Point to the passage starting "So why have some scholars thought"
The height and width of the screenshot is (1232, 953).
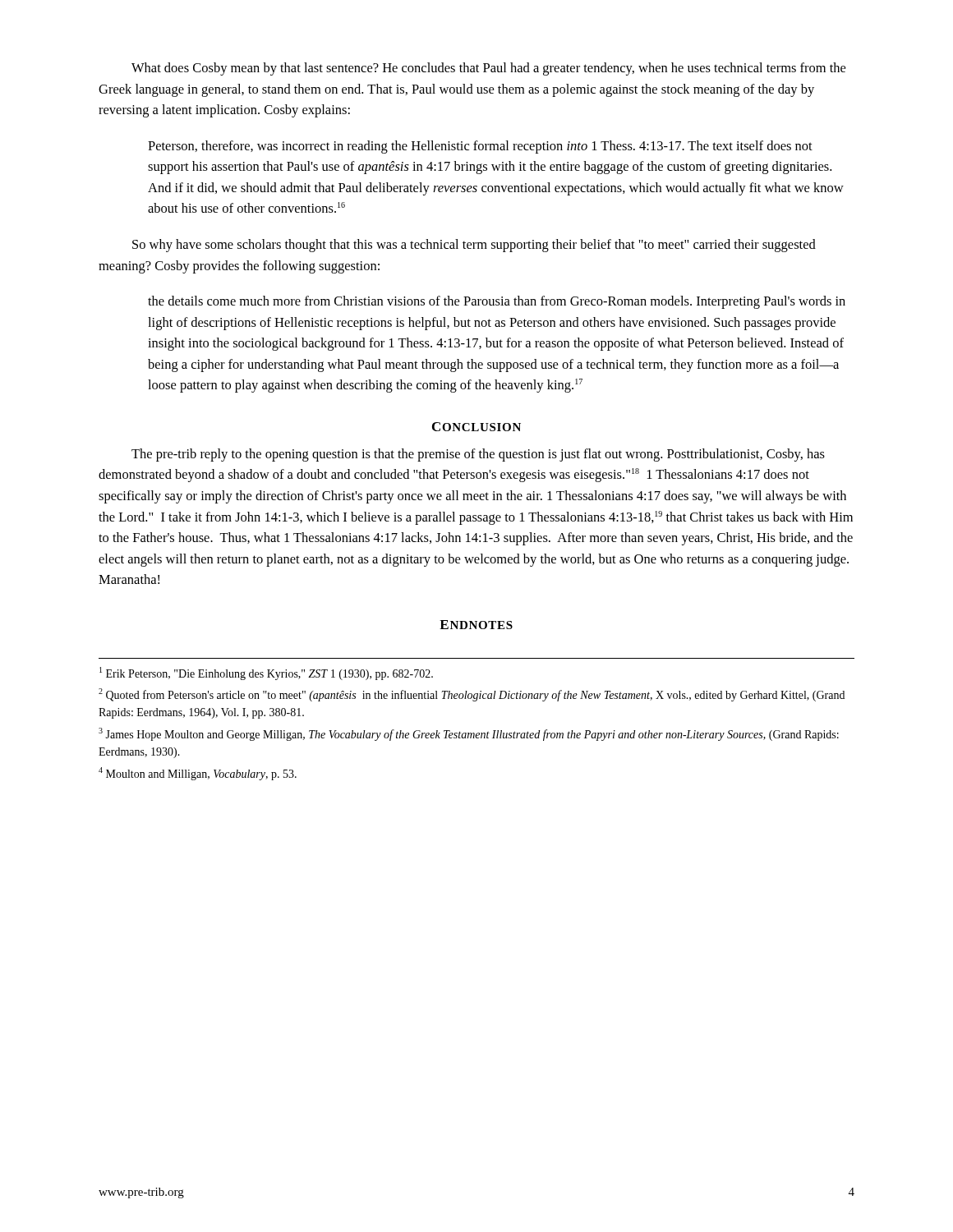(457, 255)
